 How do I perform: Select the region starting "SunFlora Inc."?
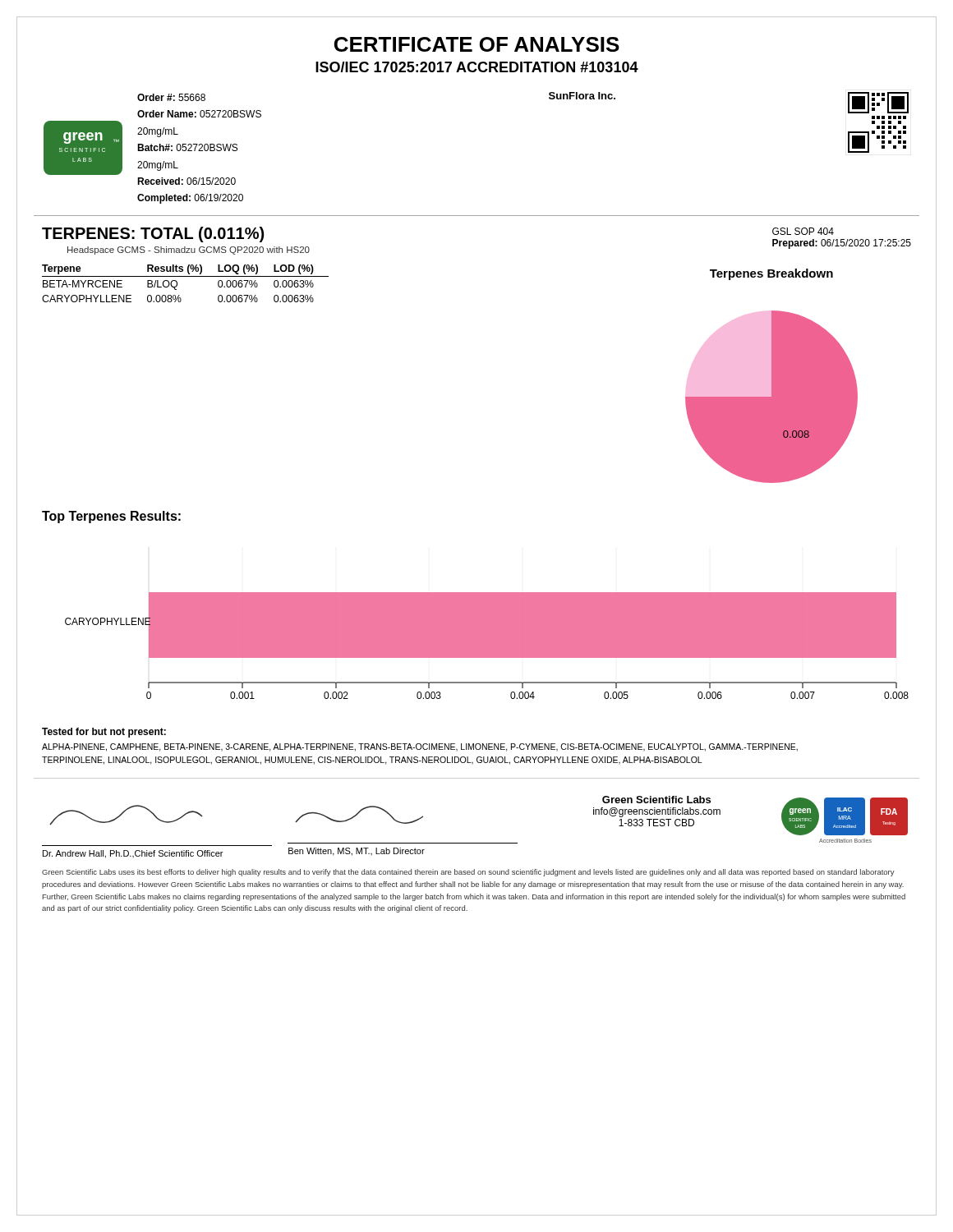(582, 96)
